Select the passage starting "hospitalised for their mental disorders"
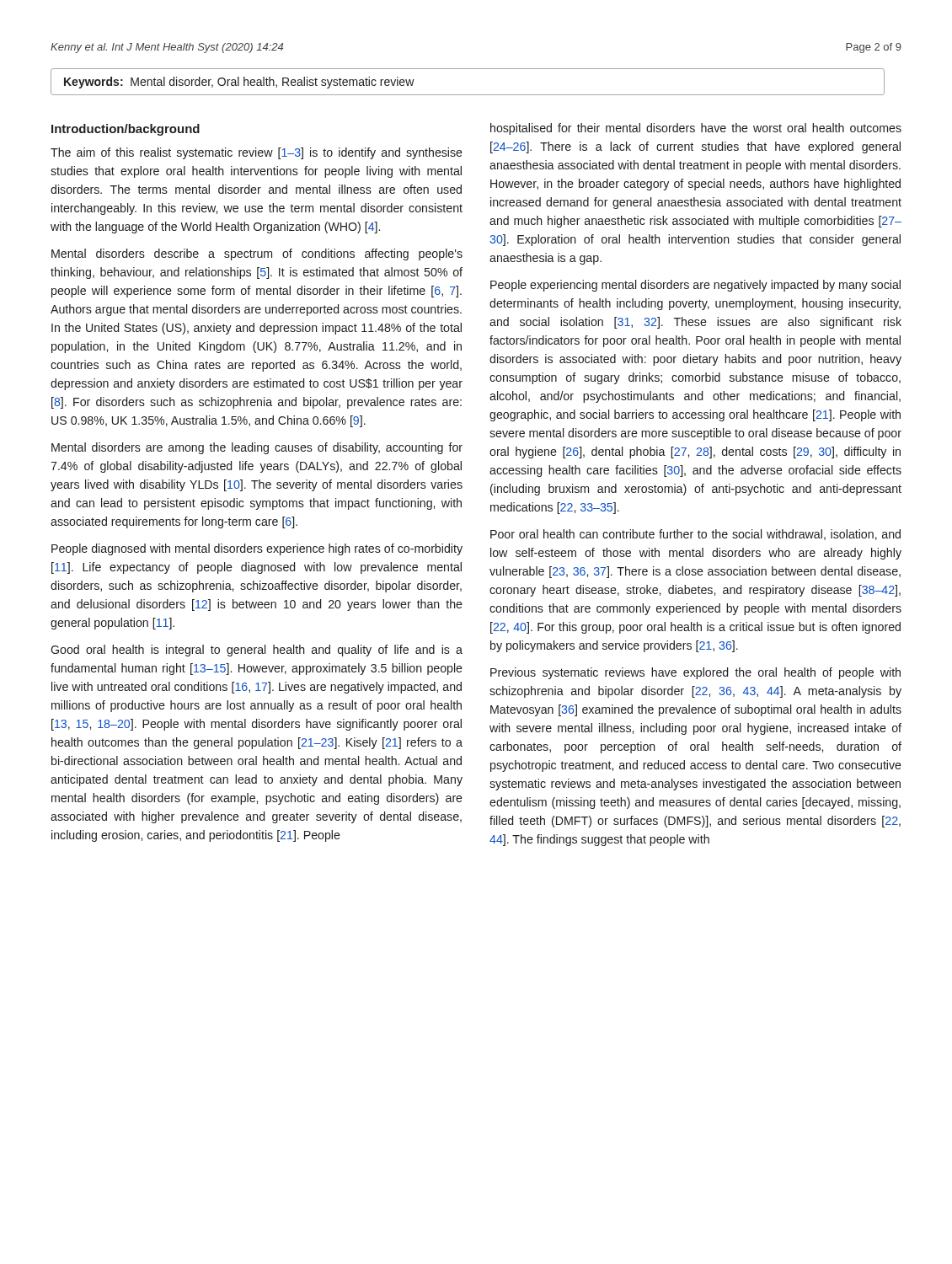Screen dimensions: 1264x952 [x=695, y=484]
